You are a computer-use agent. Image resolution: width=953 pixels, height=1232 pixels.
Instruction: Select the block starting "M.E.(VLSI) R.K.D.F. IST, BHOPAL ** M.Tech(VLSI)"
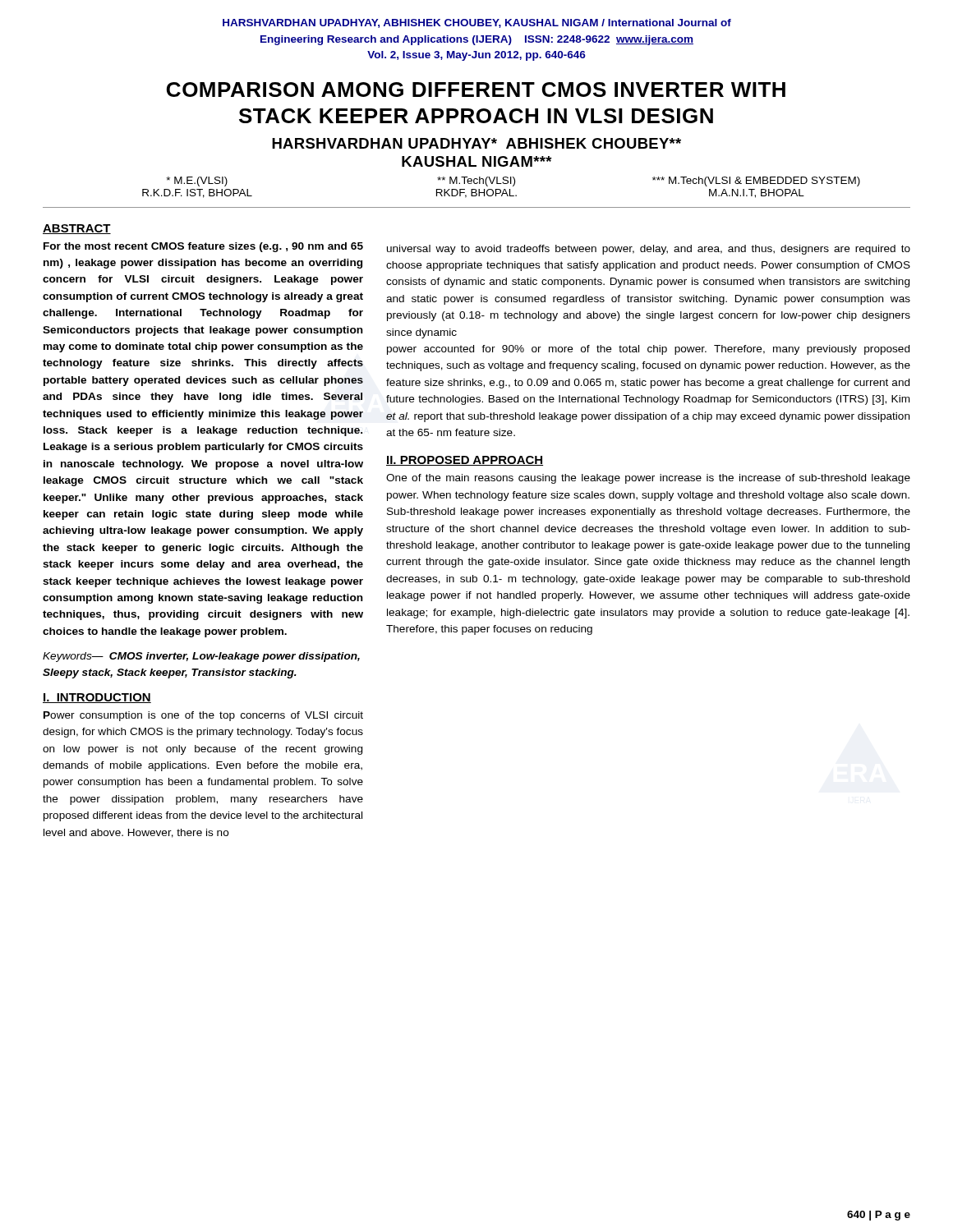(x=476, y=186)
